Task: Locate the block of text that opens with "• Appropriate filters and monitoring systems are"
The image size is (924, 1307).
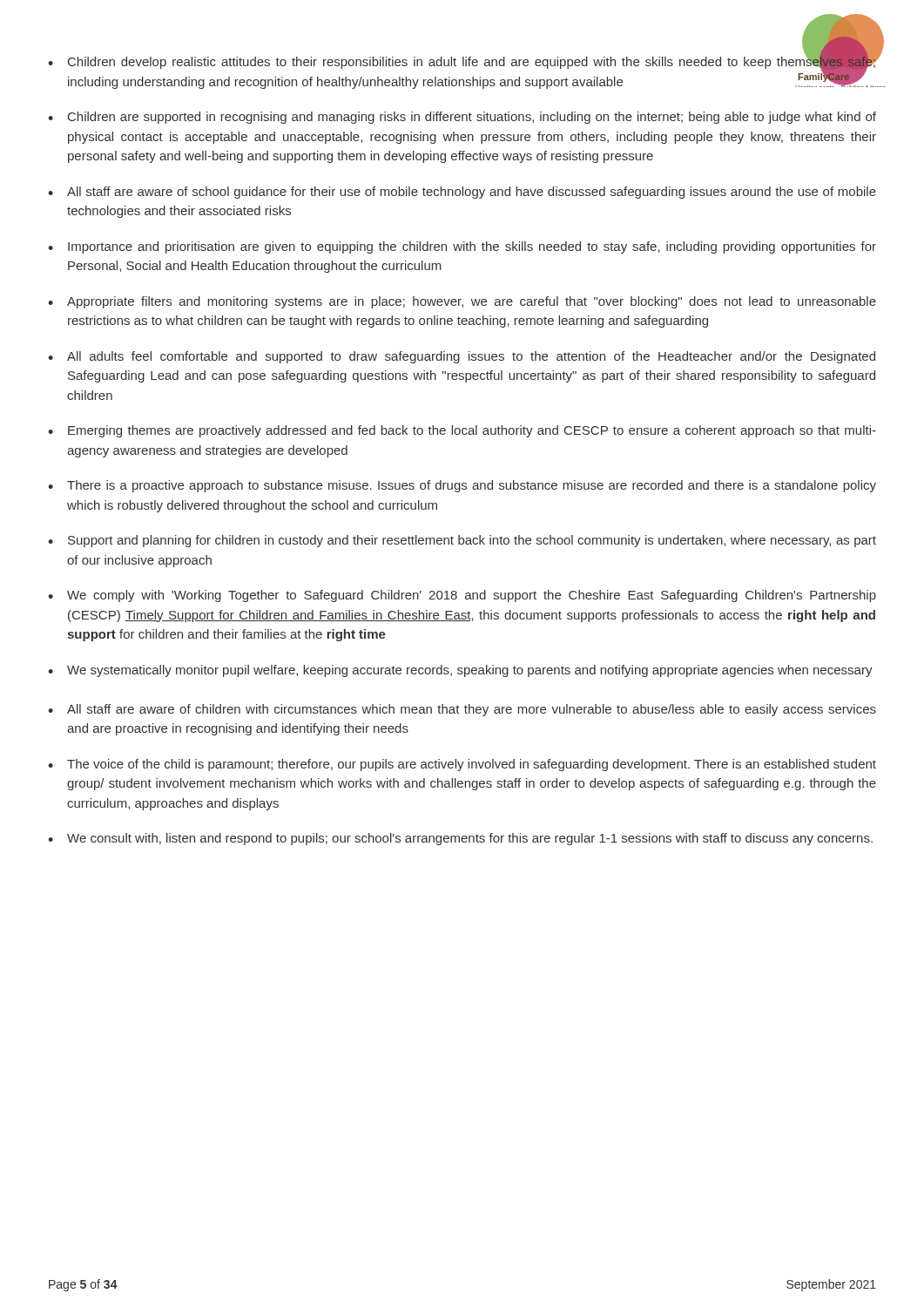Action: pyautogui.click(x=462, y=311)
